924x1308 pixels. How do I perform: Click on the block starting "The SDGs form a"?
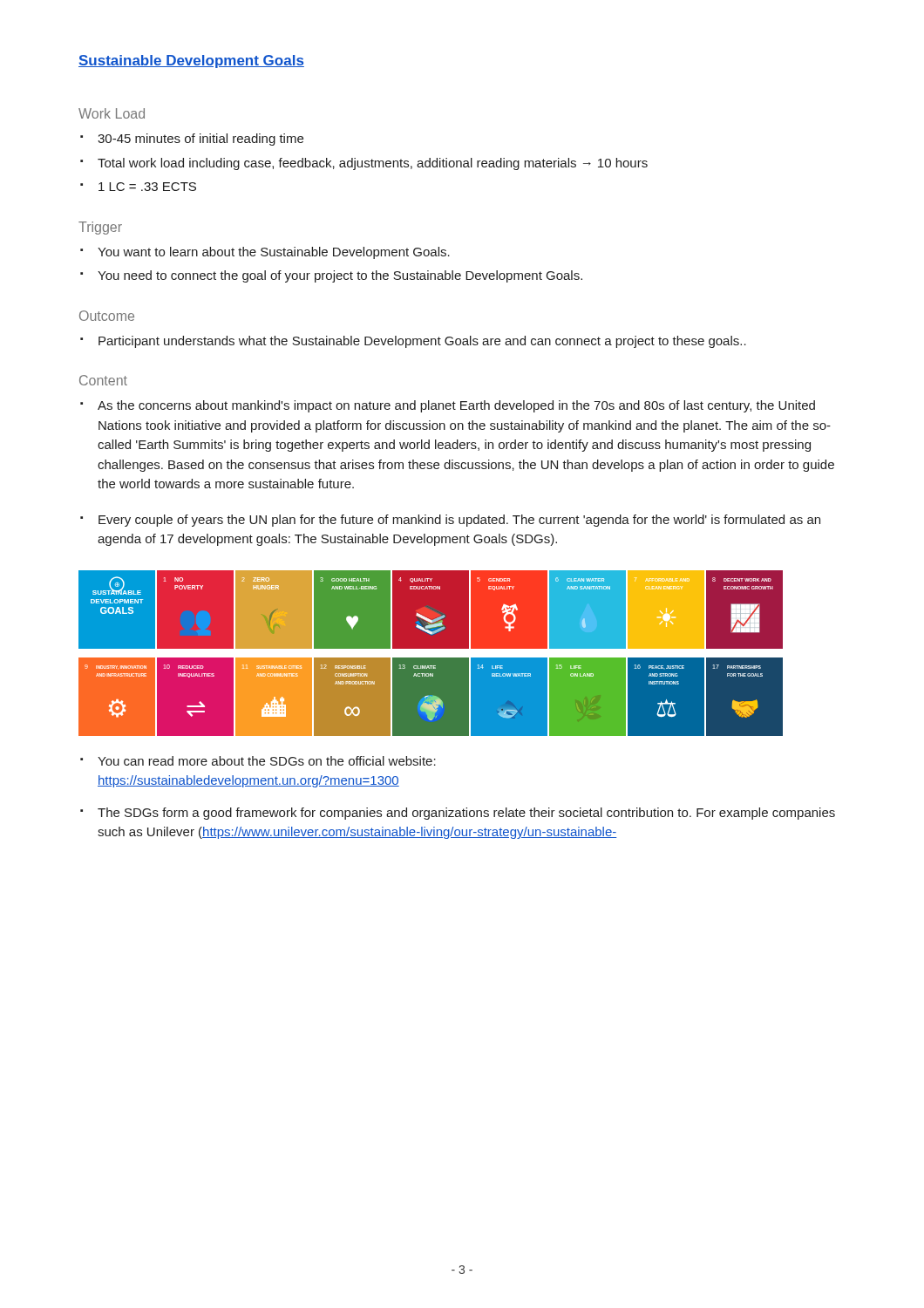pyautogui.click(x=466, y=822)
